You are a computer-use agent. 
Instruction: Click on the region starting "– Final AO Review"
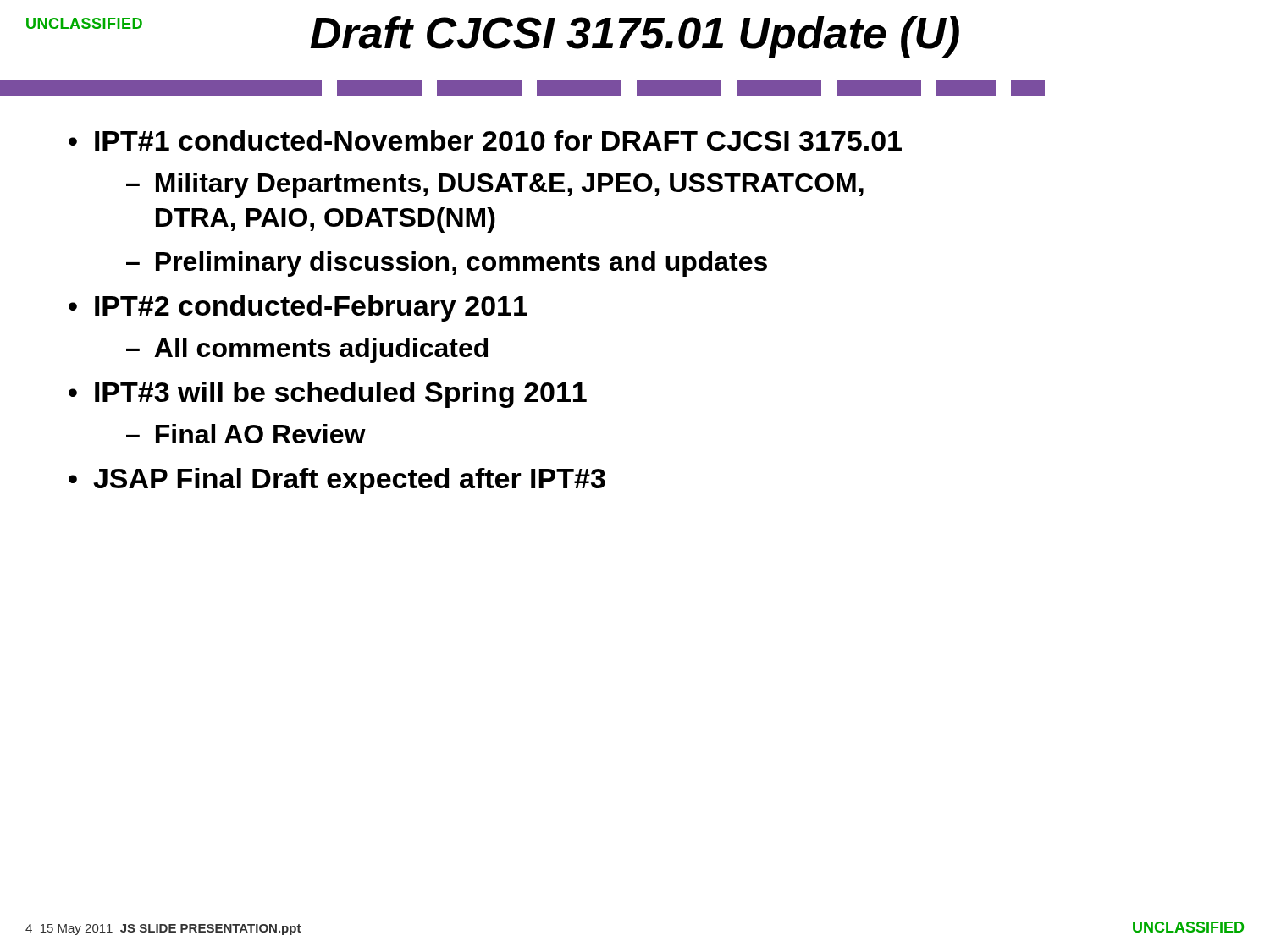245,435
